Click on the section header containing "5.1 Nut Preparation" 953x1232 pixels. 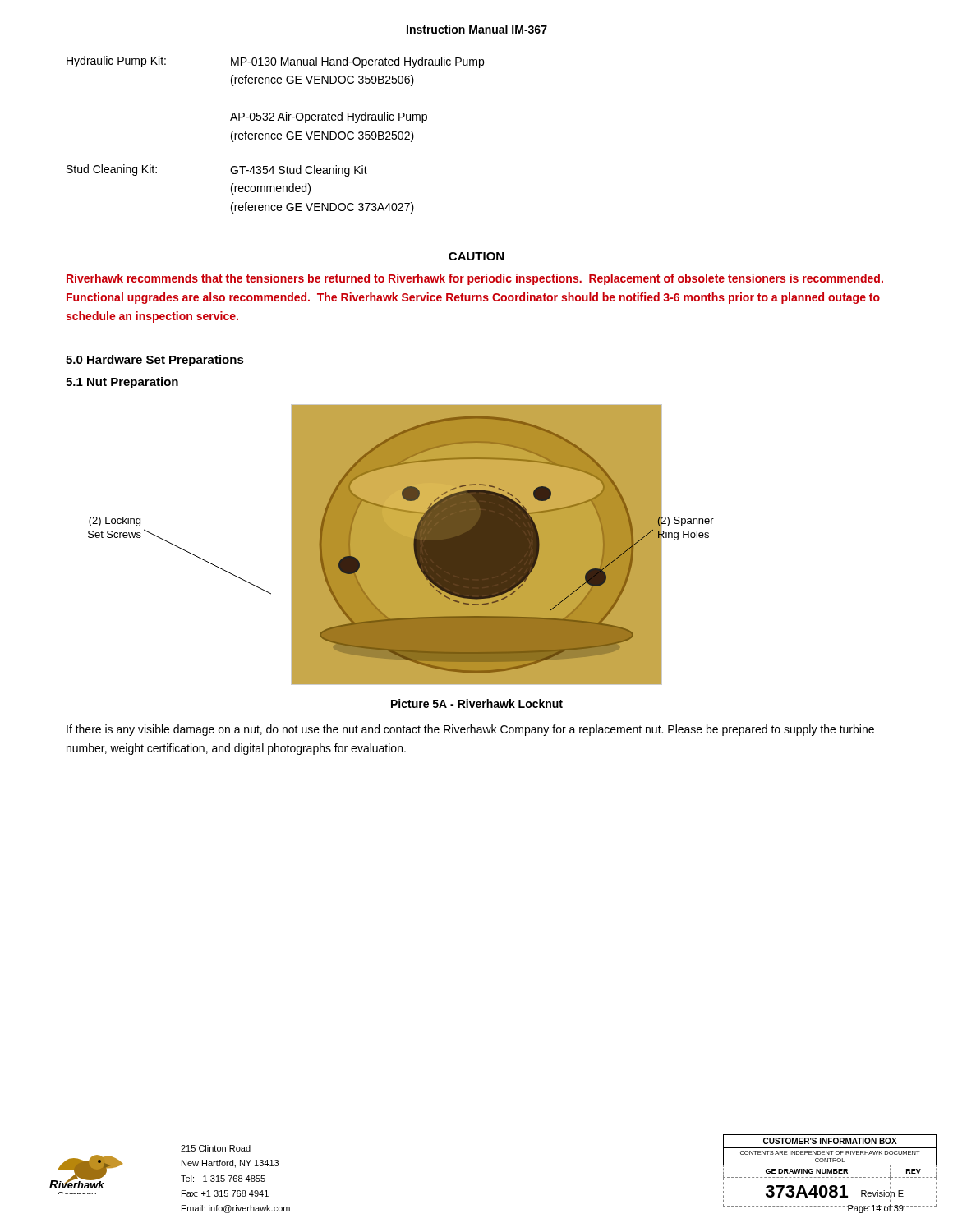tap(122, 382)
